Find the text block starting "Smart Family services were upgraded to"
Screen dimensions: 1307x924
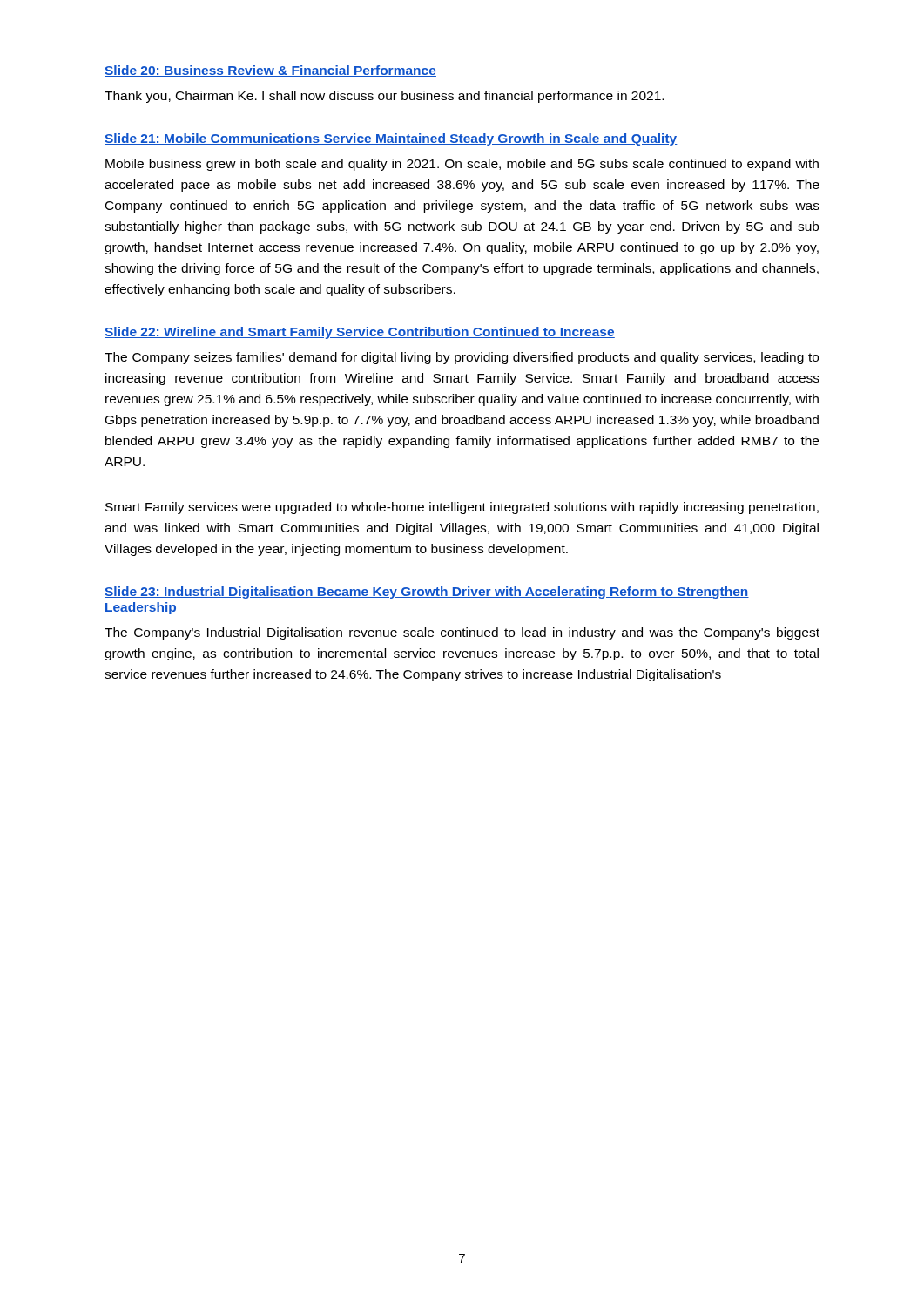(462, 528)
